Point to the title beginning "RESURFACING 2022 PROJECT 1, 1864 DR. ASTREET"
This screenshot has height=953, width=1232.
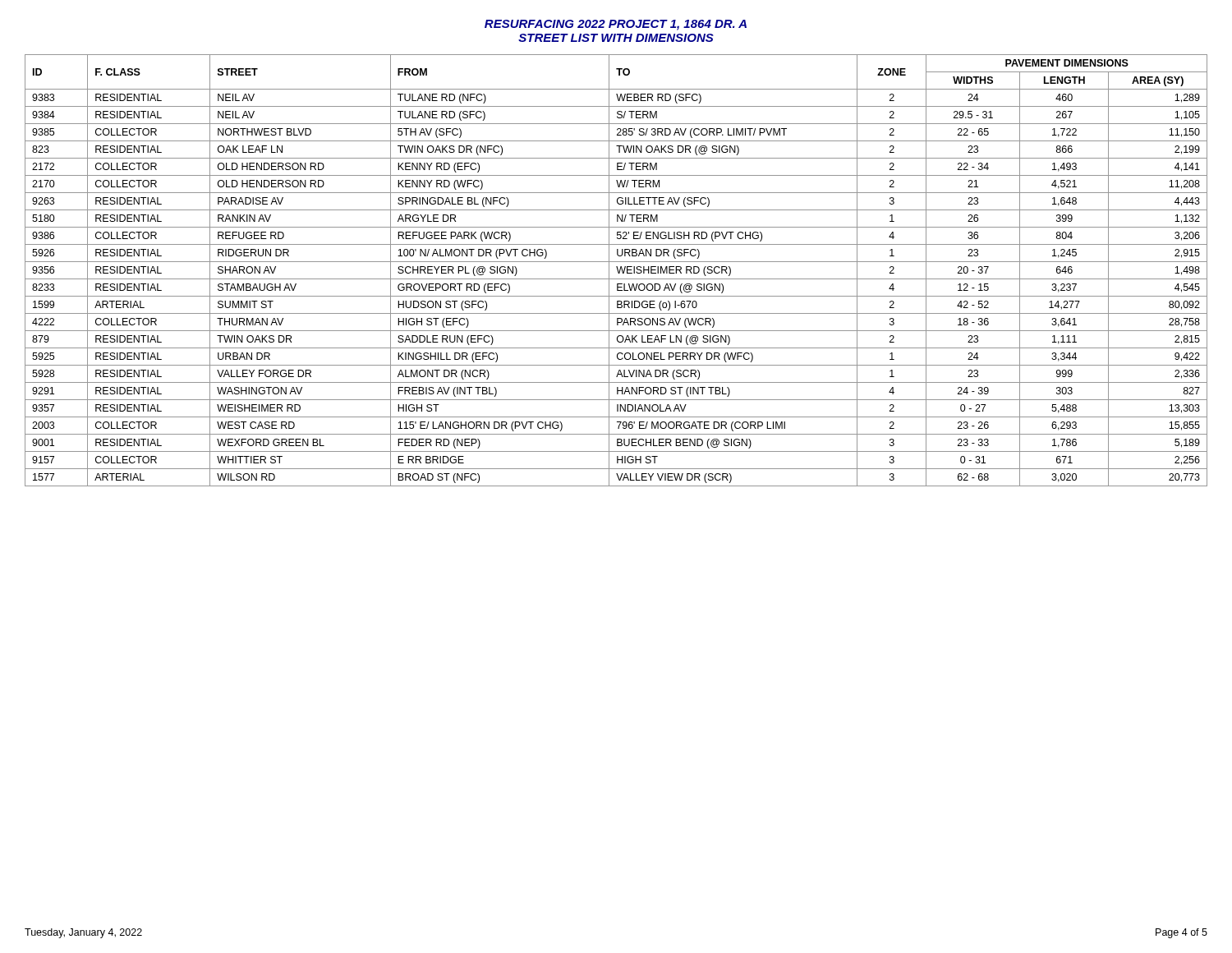(x=616, y=30)
